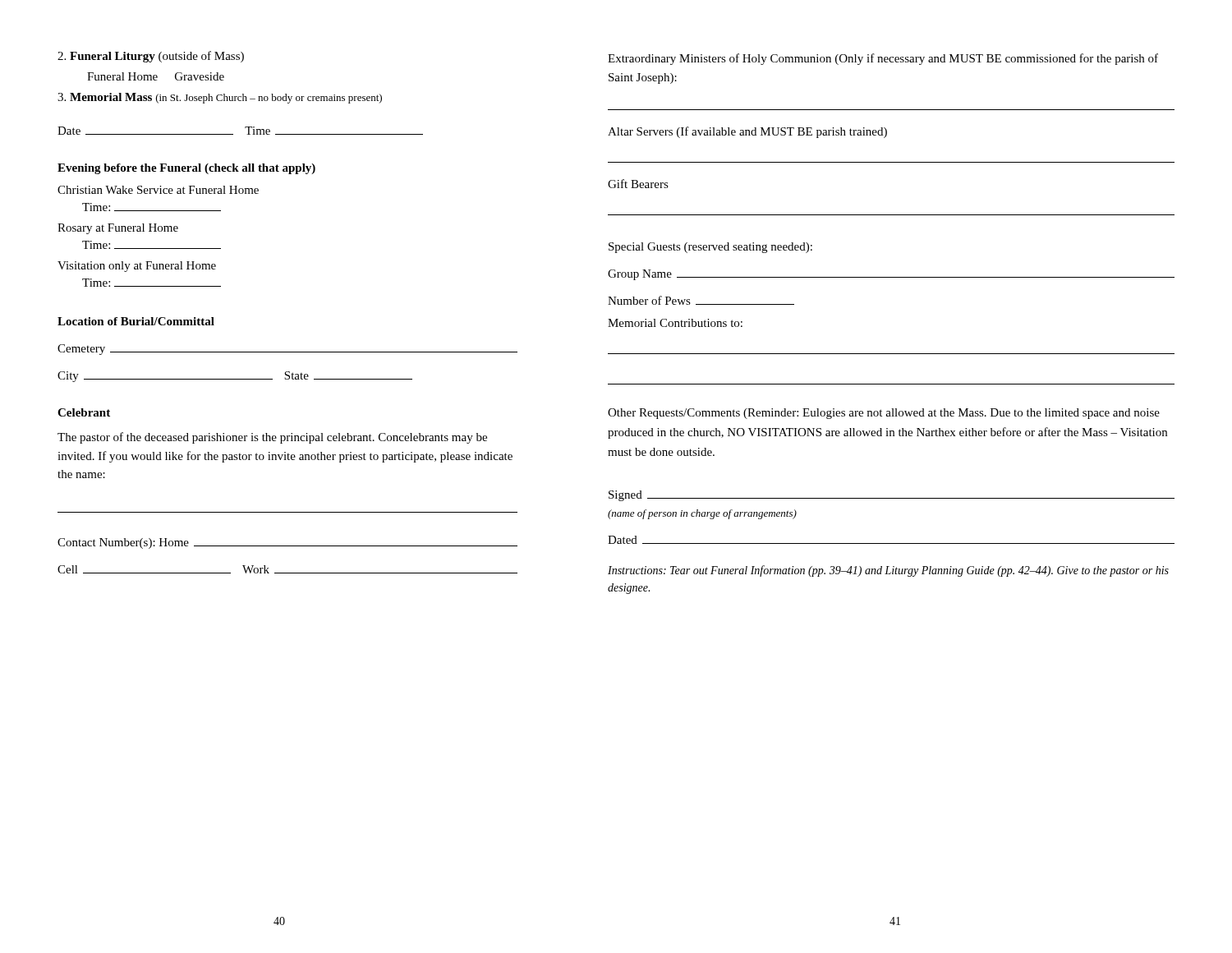Click where it says "Gift Bearers"
The width and height of the screenshot is (1232, 953).
pyautogui.click(x=638, y=184)
